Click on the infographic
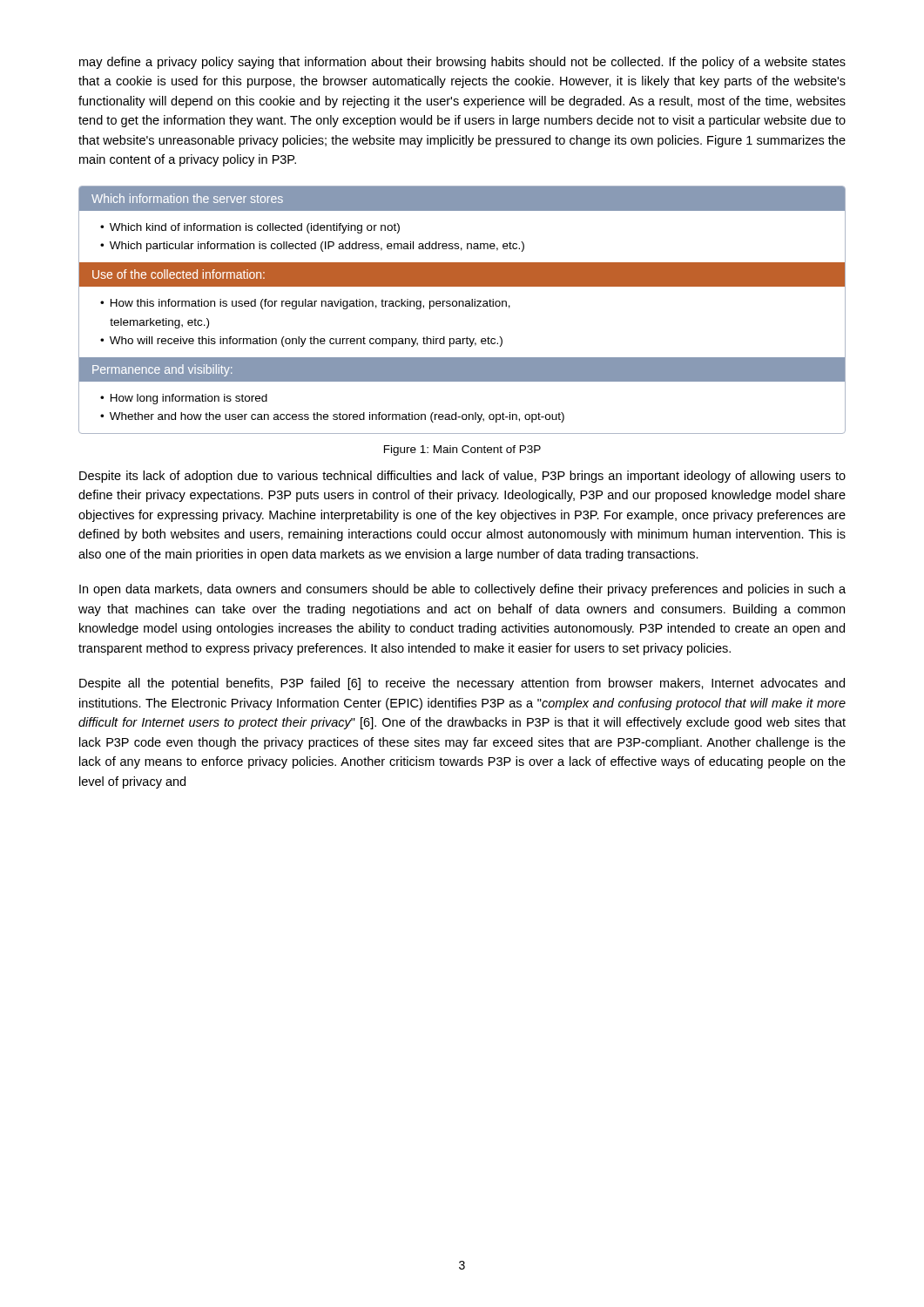Screen dimensions: 1307x924 462,310
